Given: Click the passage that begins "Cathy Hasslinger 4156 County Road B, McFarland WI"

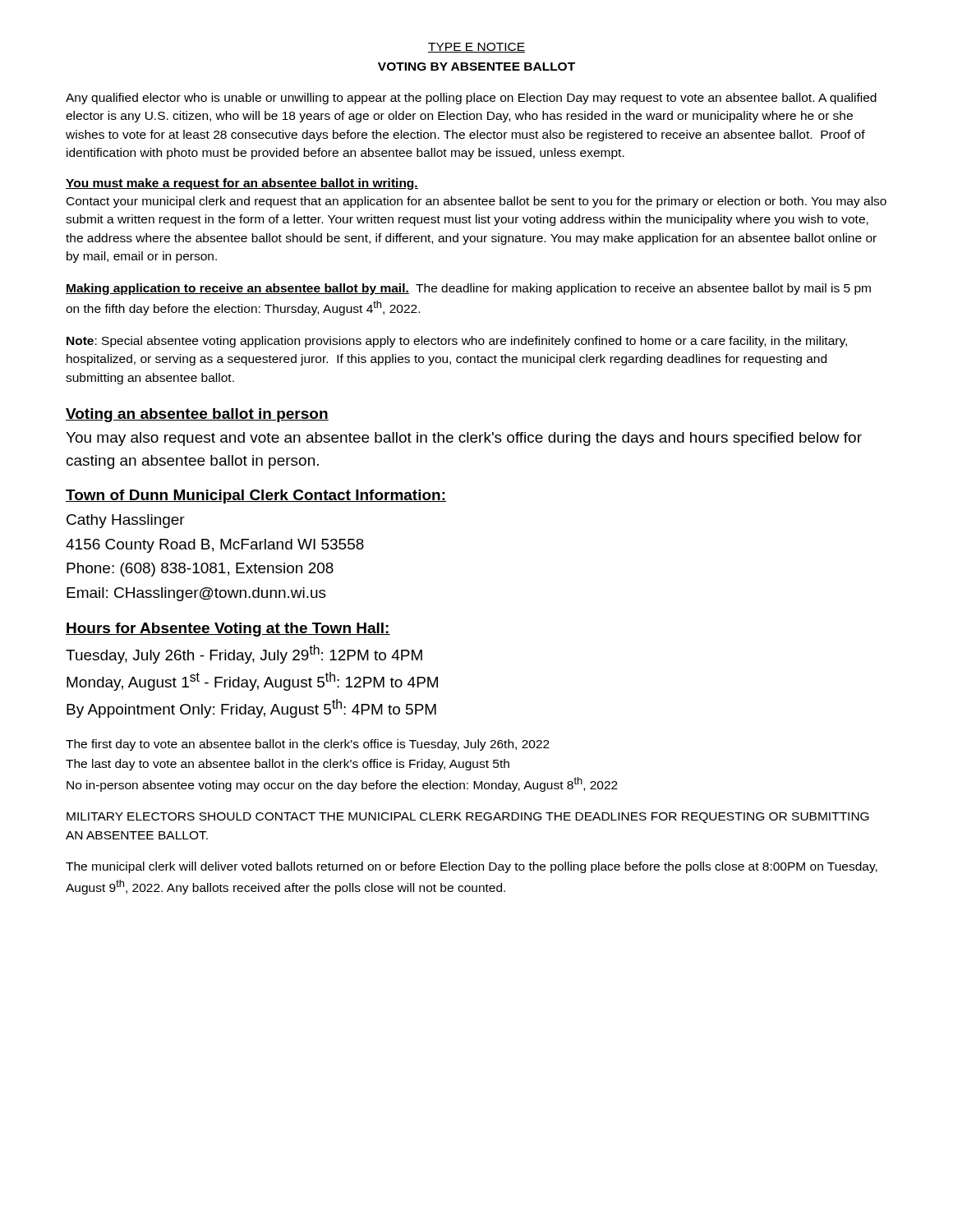Looking at the screenshot, I should [215, 556].
